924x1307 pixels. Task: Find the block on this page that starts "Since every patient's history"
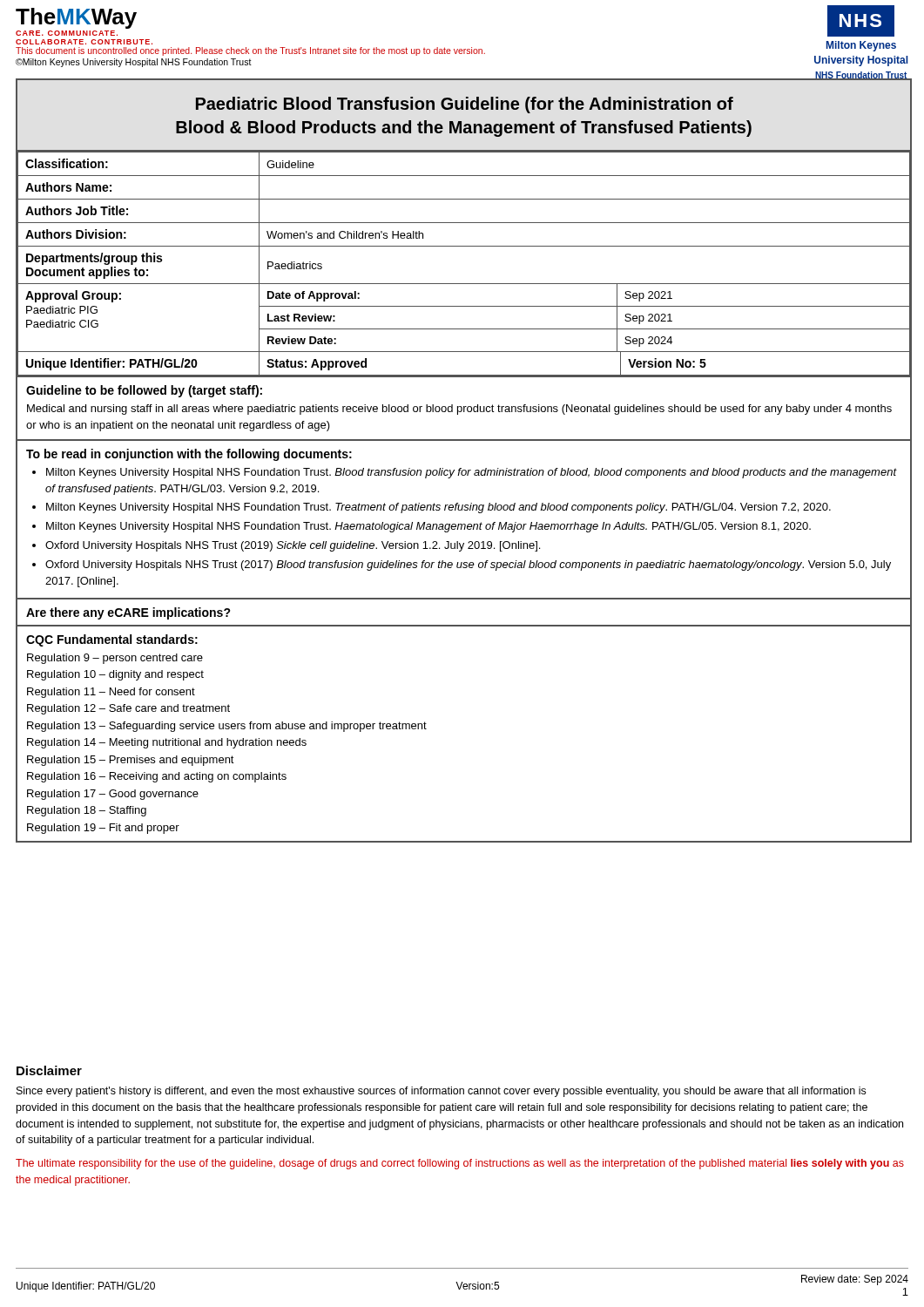pyautogui.click(x=460, y=1115)
